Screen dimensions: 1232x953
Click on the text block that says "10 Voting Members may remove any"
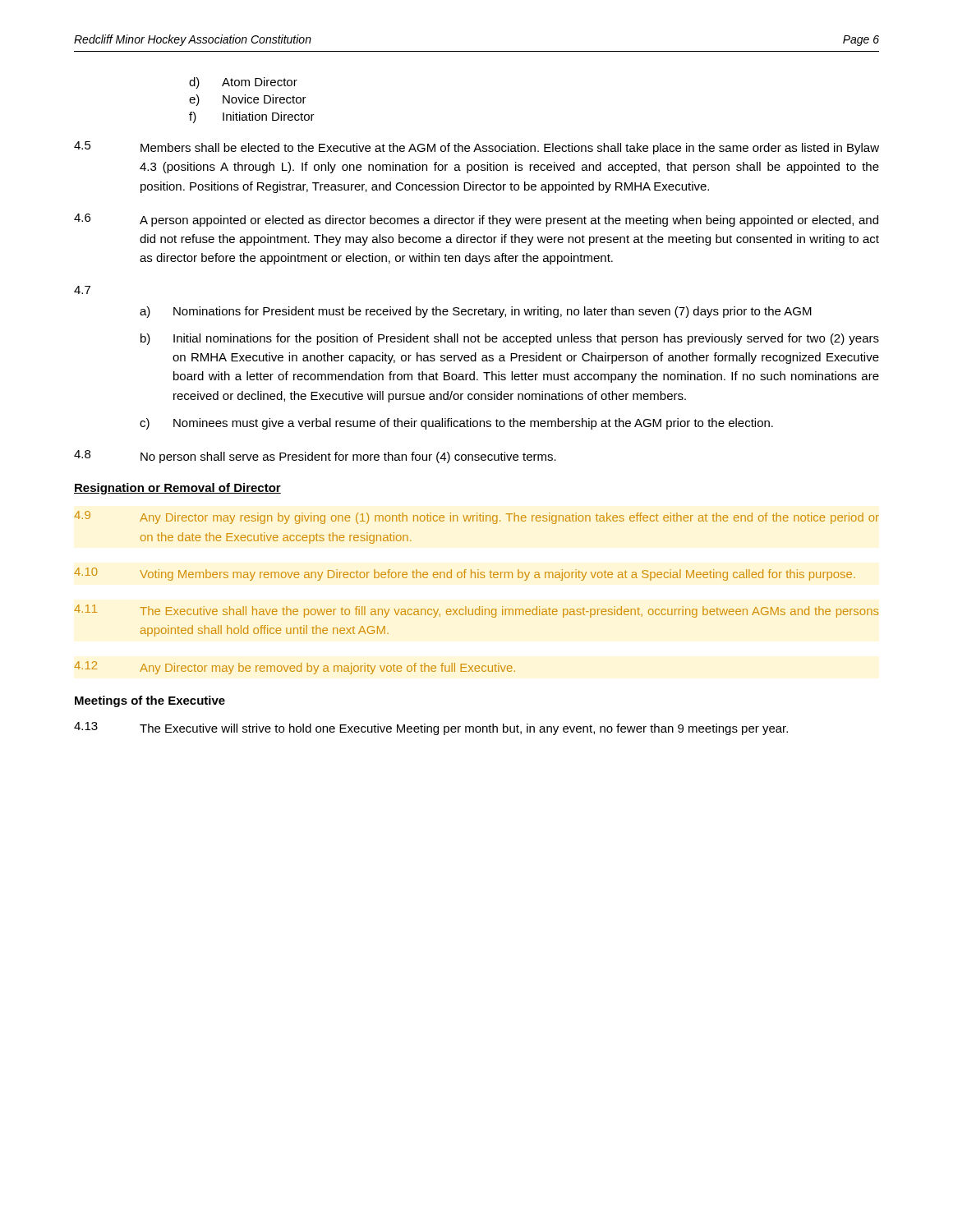point(476,574)
